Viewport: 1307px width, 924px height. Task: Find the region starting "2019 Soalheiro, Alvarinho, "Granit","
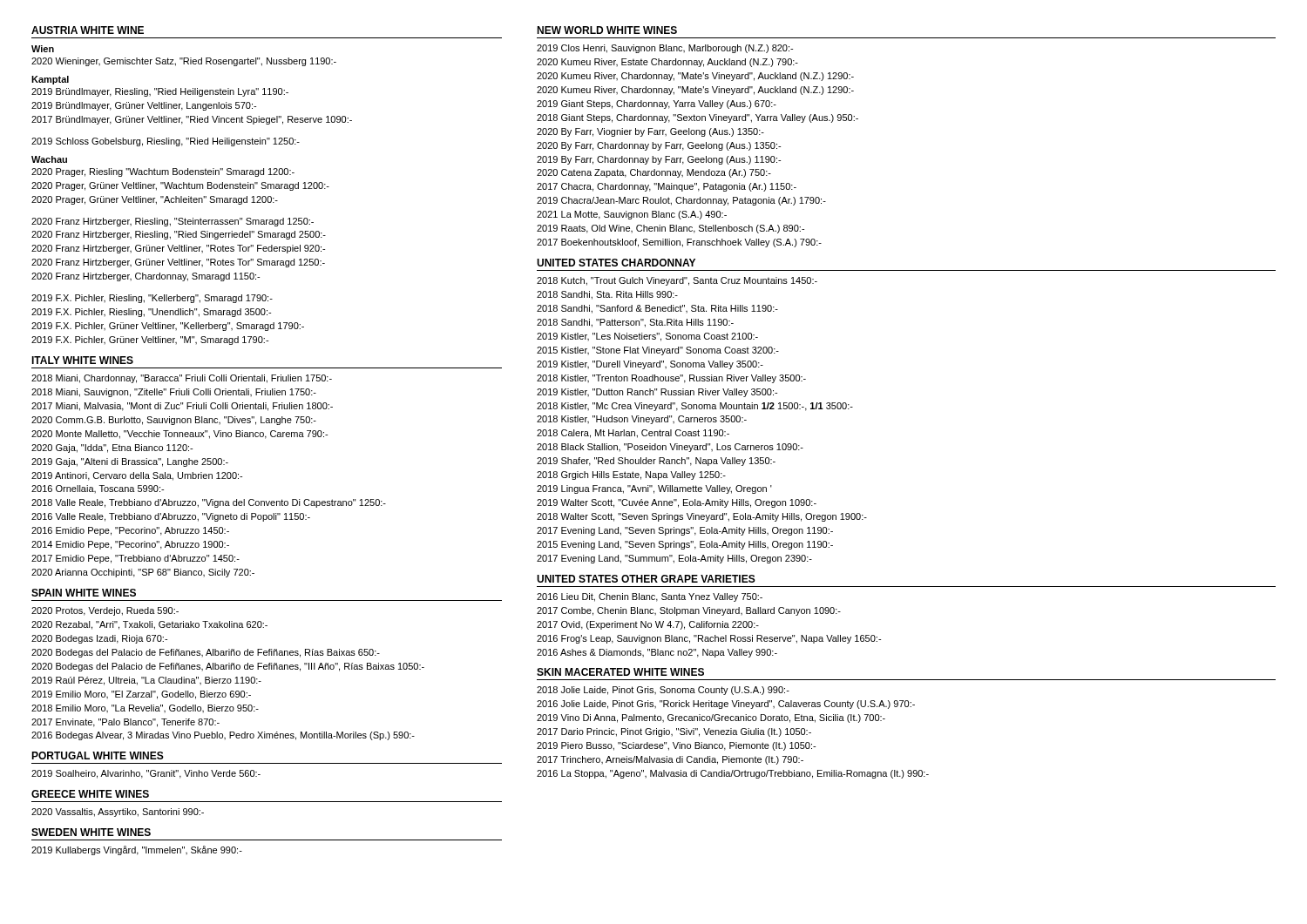tap(267, 774)
